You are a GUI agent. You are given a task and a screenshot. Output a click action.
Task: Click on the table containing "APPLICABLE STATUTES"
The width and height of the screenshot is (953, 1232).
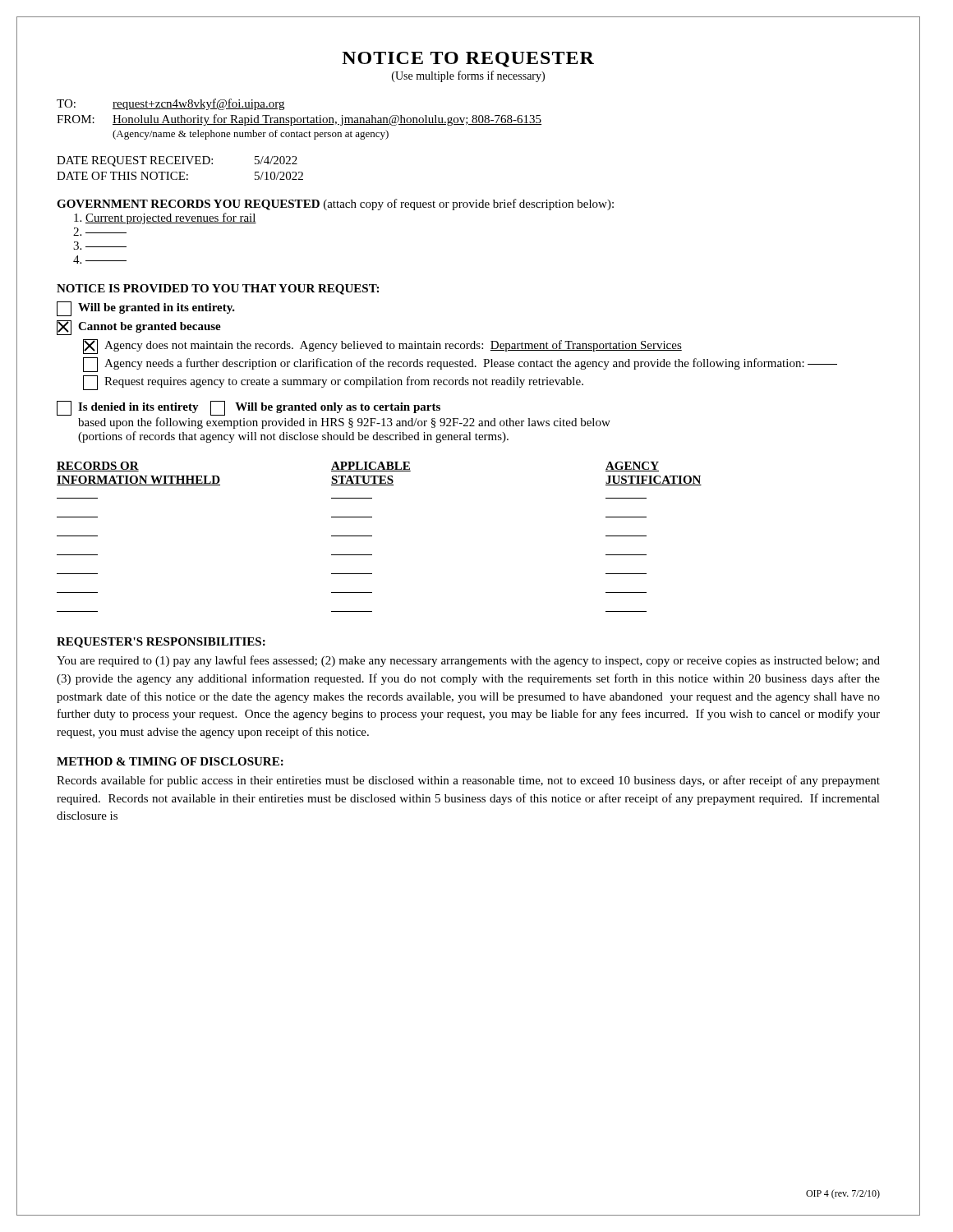468,539
